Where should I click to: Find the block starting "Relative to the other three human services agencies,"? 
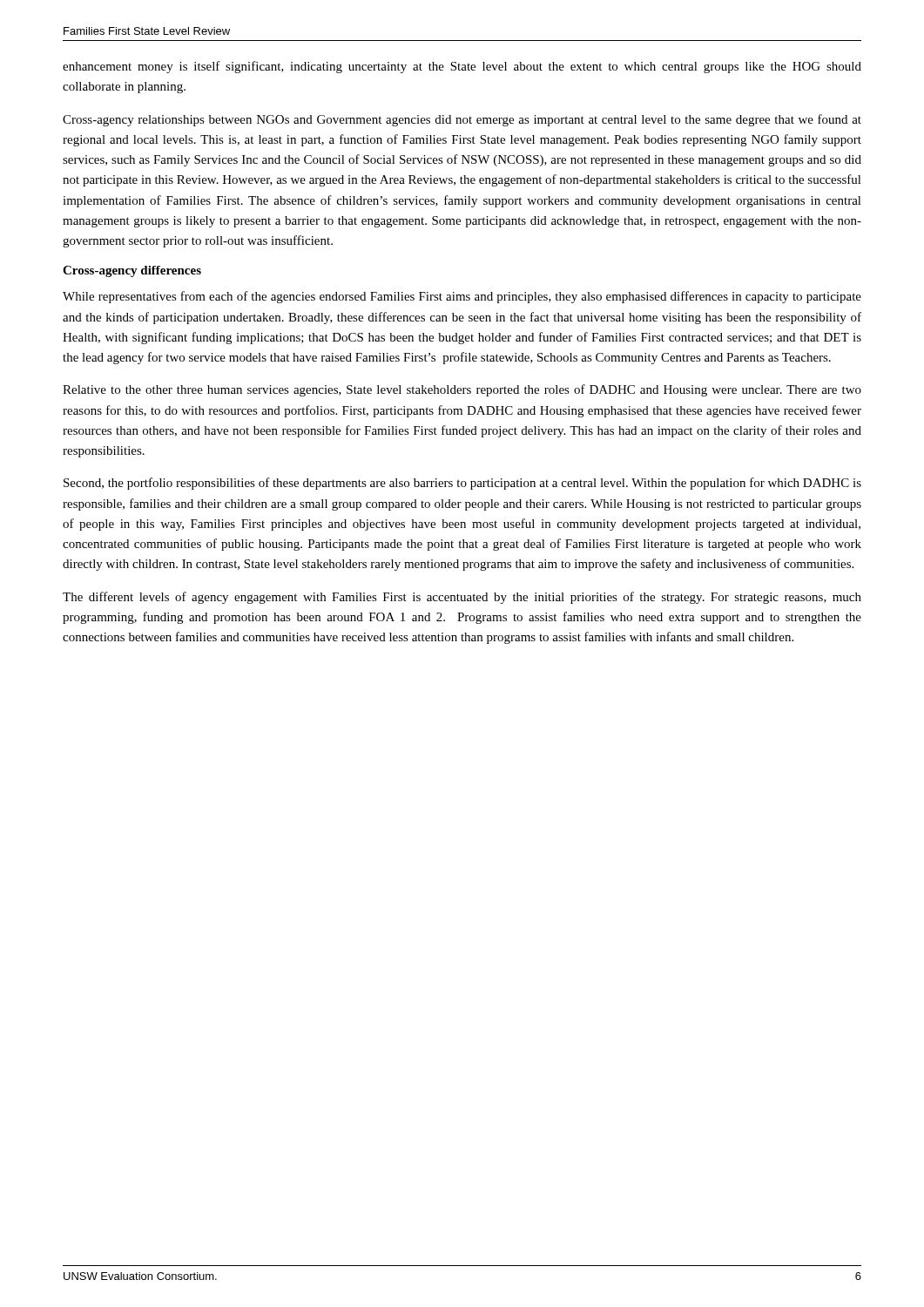462,420
